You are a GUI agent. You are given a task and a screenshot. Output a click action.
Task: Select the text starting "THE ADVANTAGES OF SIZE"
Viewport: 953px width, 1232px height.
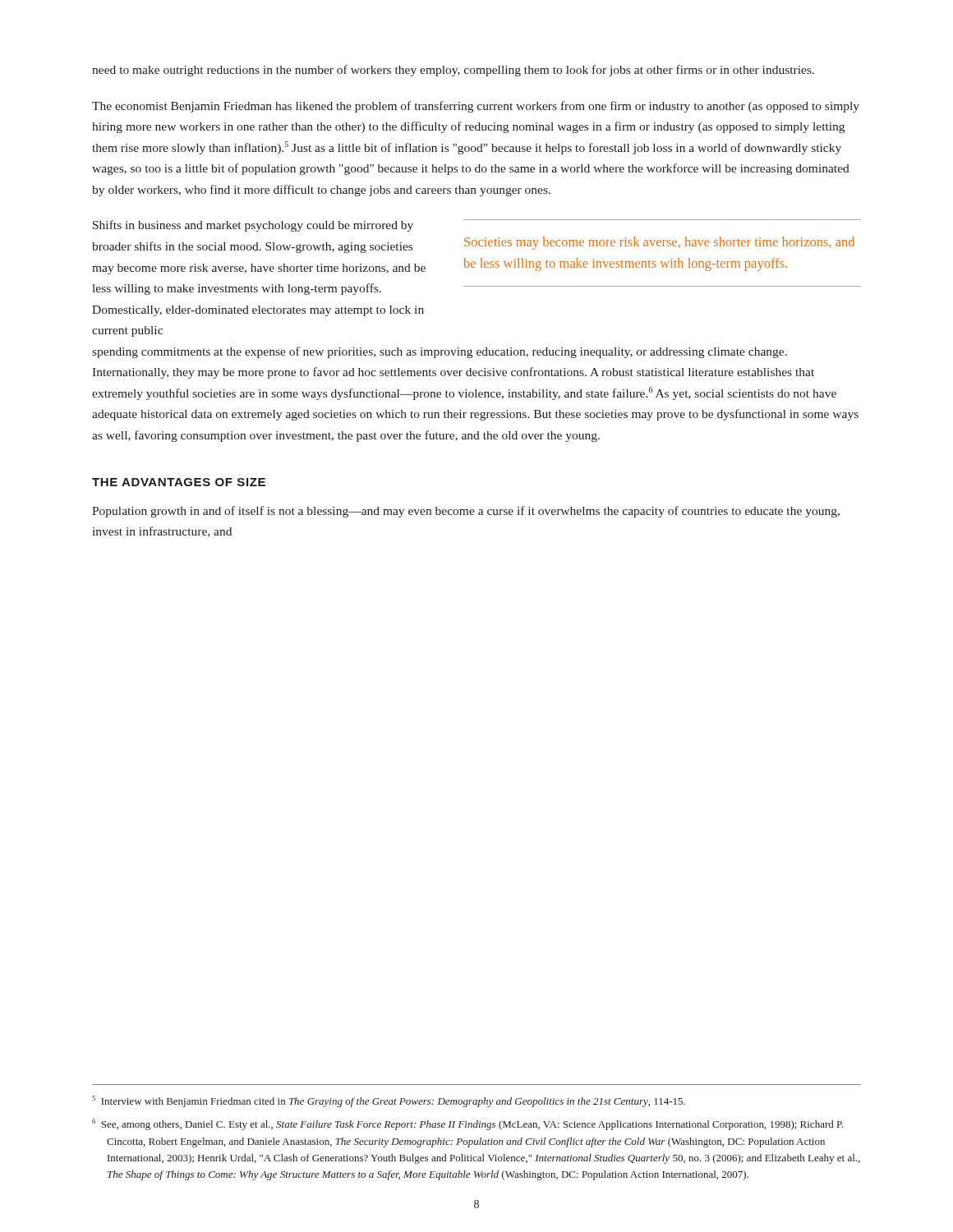pos(179,481)
